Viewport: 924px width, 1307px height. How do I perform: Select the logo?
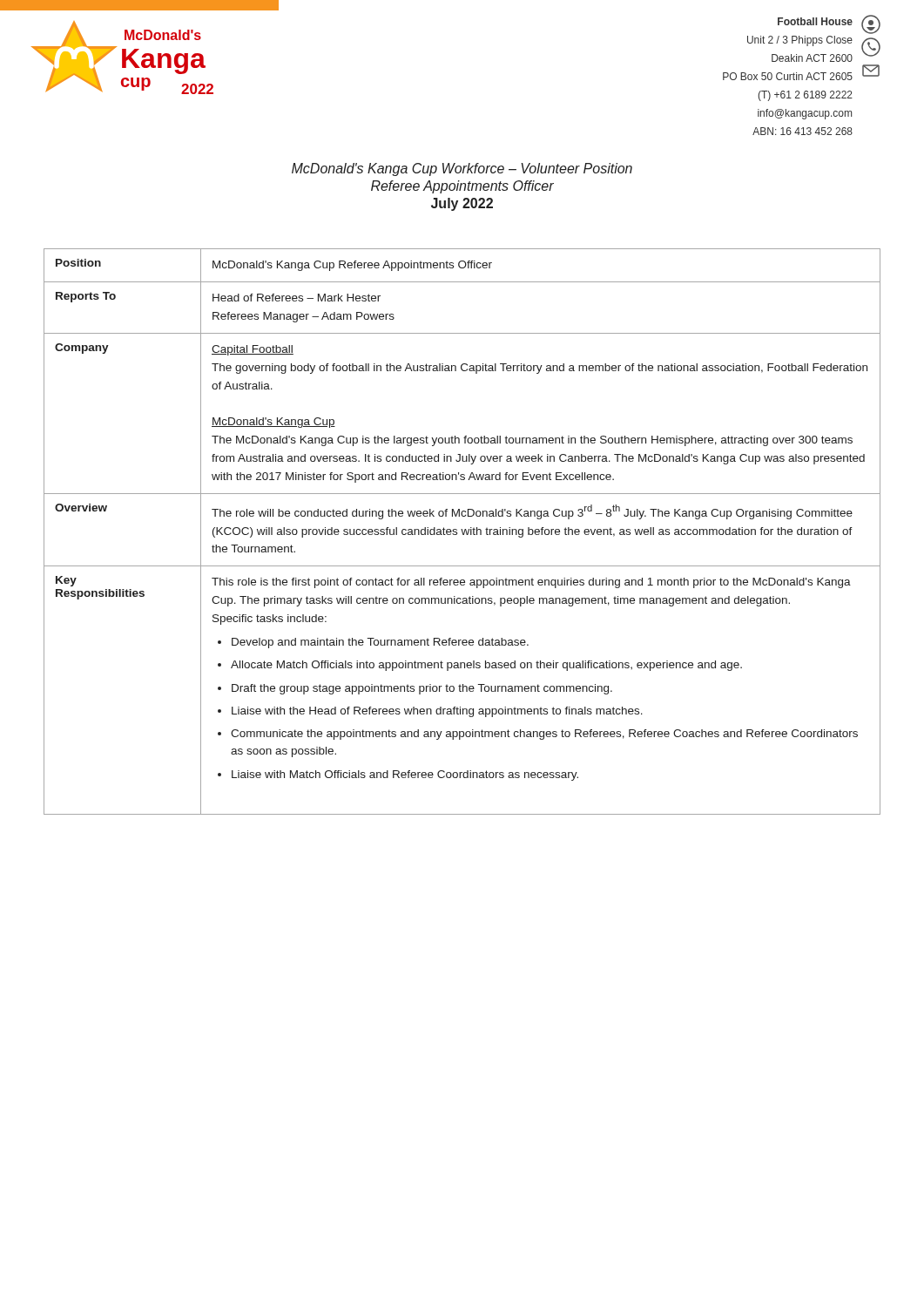[x=139, y=61]
